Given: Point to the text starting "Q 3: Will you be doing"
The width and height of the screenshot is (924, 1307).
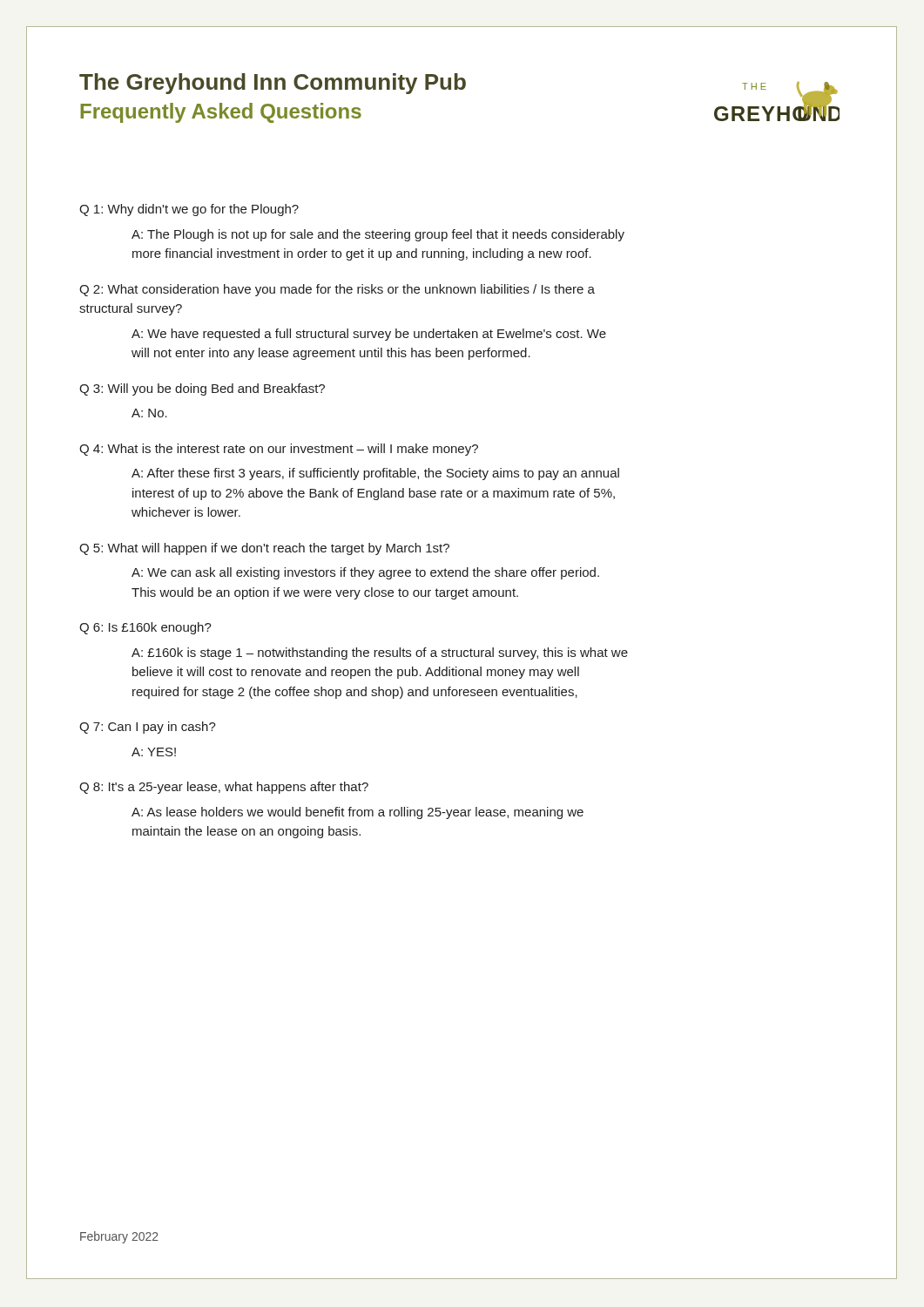Looking at the screenshot, I should (x=202, y=389).
